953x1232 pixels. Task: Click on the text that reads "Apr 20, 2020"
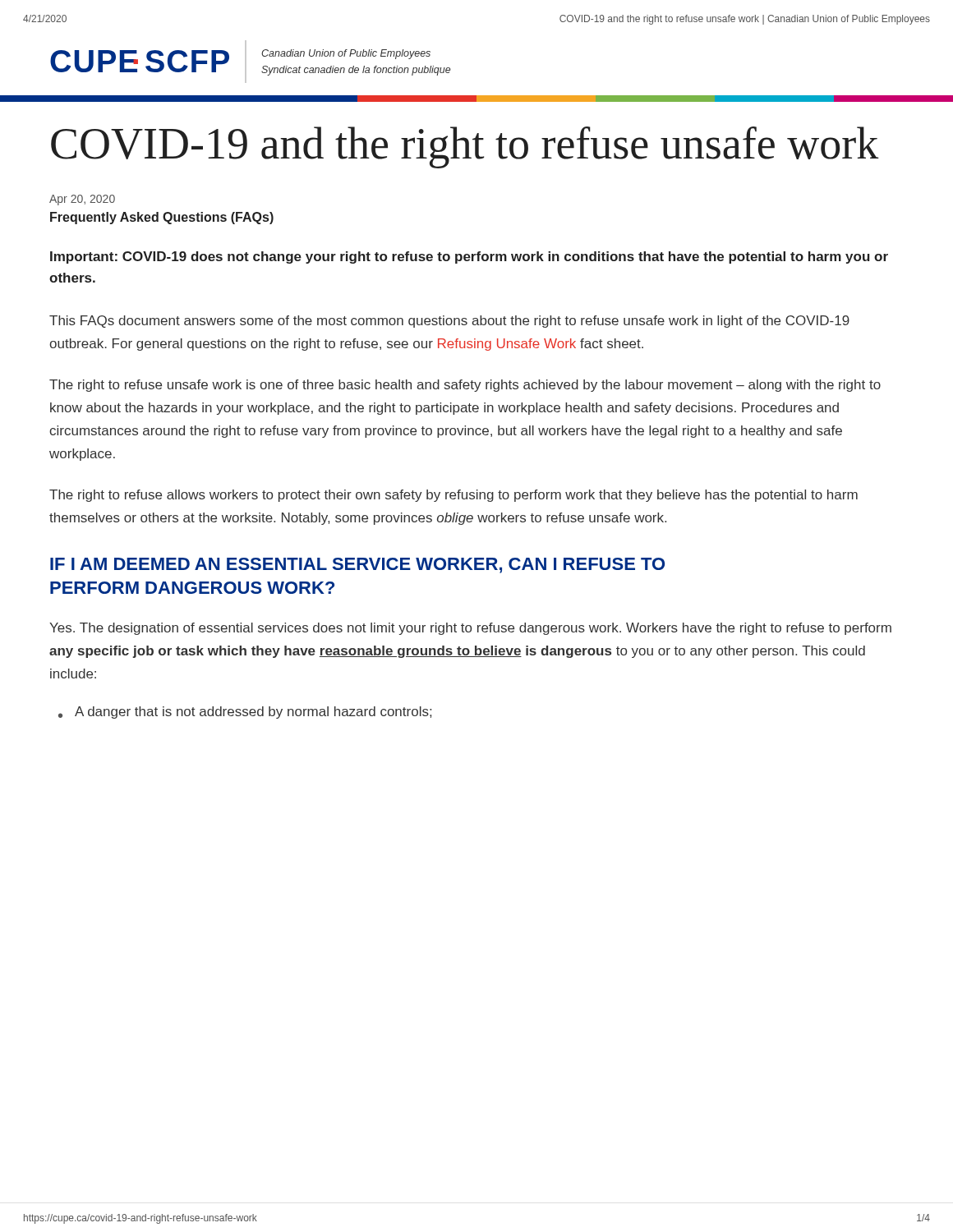(82, 199)
